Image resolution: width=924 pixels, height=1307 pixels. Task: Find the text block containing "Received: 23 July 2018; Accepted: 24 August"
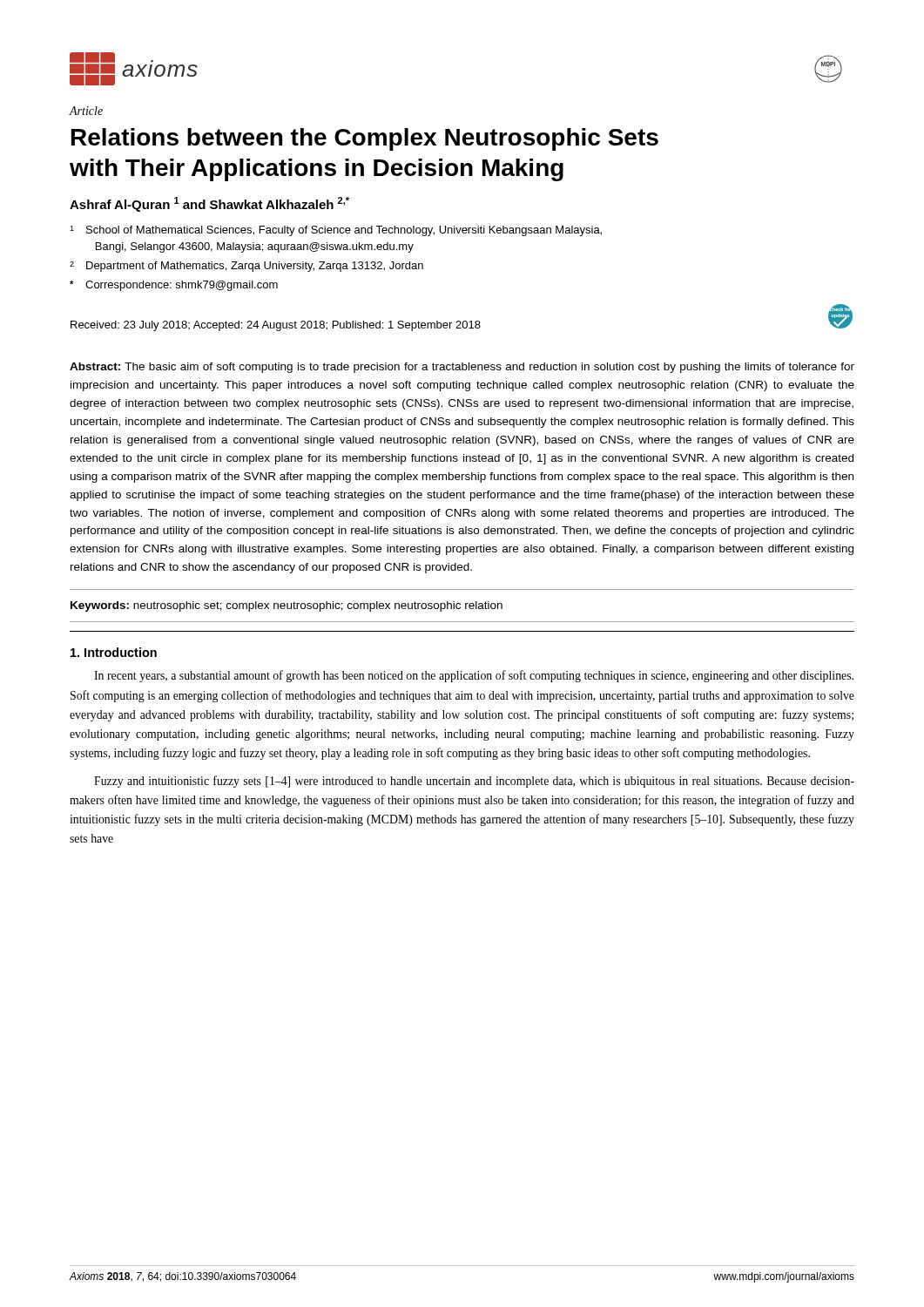pos(275,324)
